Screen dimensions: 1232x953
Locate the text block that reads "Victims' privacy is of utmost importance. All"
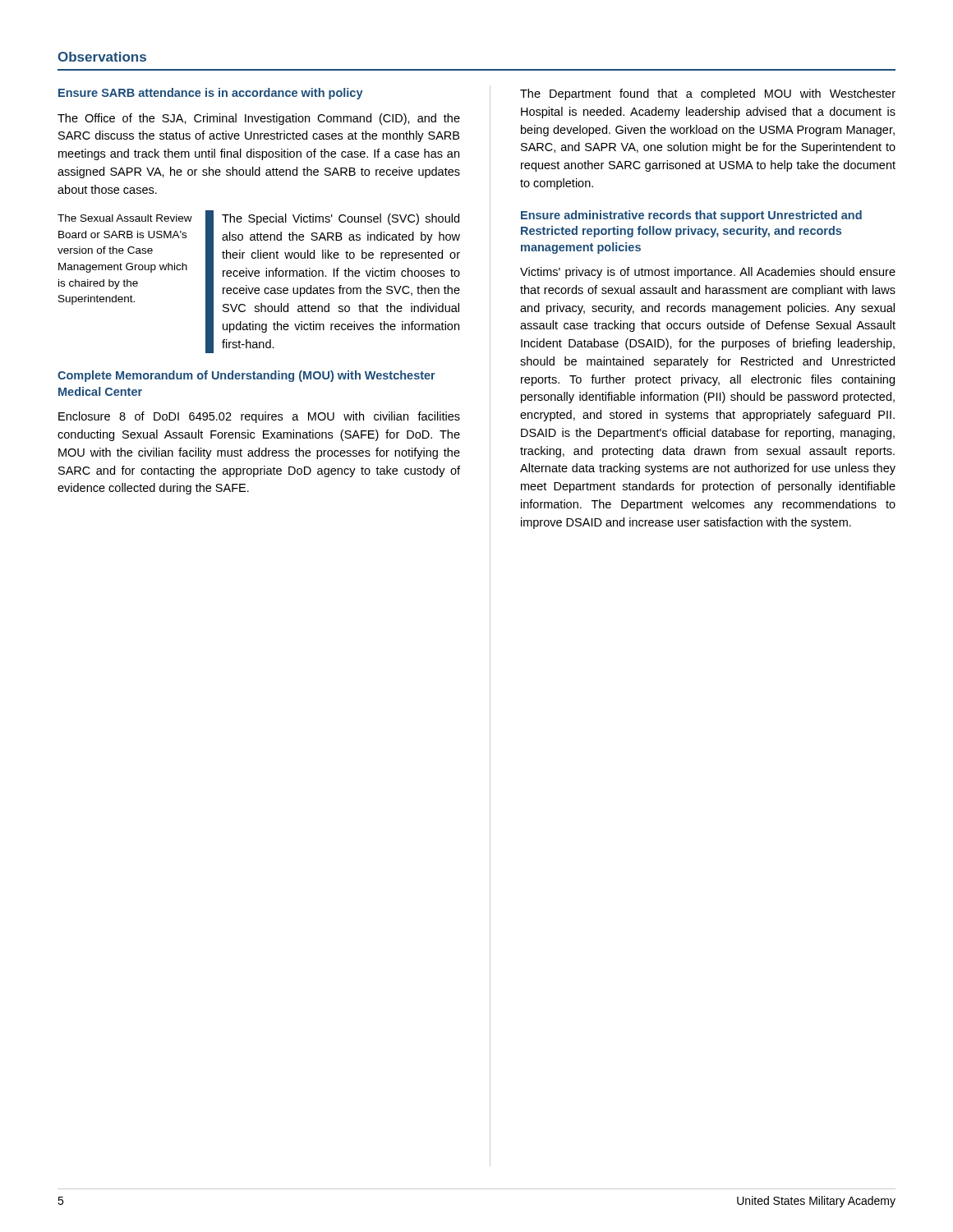[x=708, y=397]
